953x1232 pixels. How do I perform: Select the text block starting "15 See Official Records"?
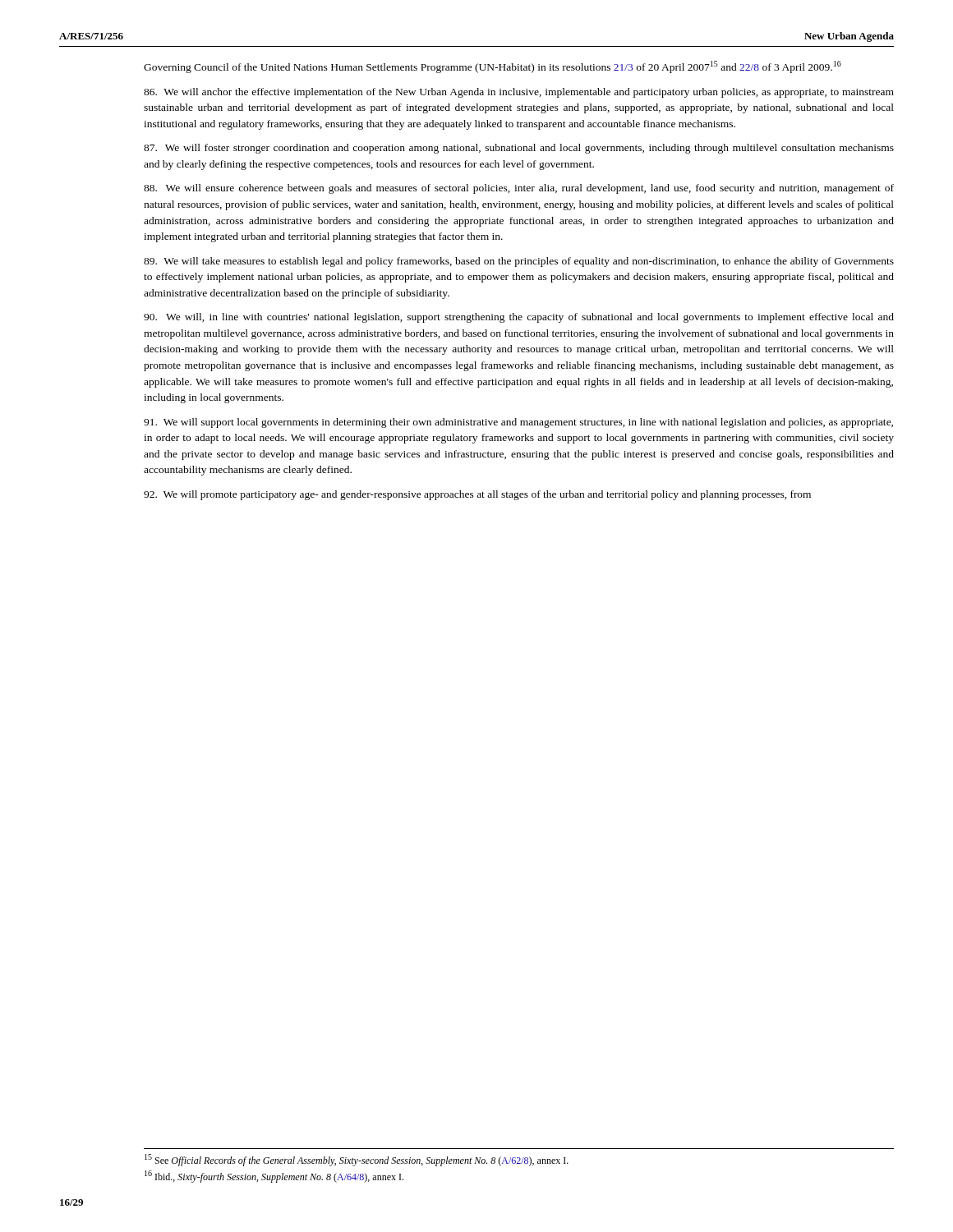coord(519,1161)
